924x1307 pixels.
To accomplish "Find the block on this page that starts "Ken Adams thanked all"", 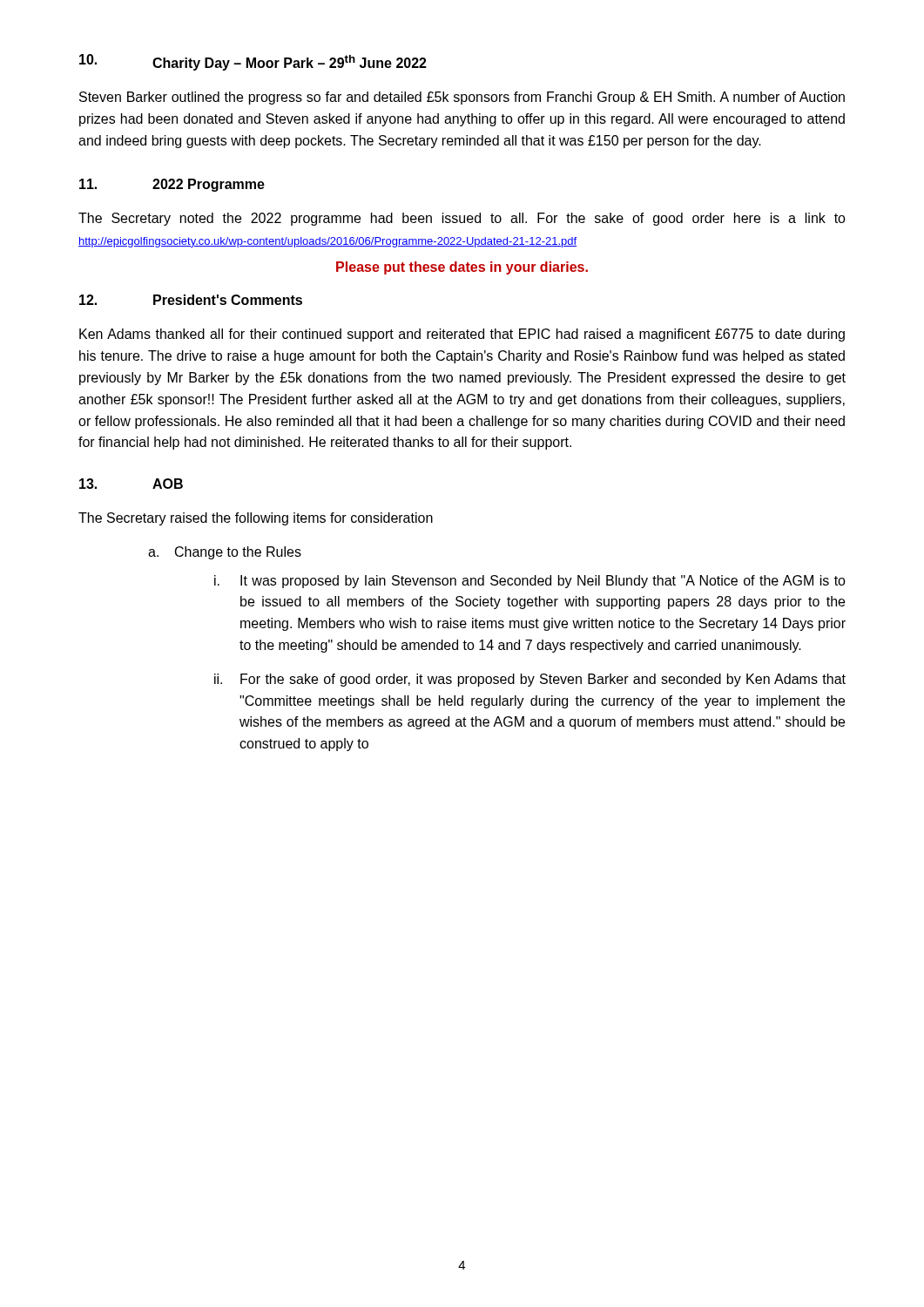I will (x=462, y=388).
